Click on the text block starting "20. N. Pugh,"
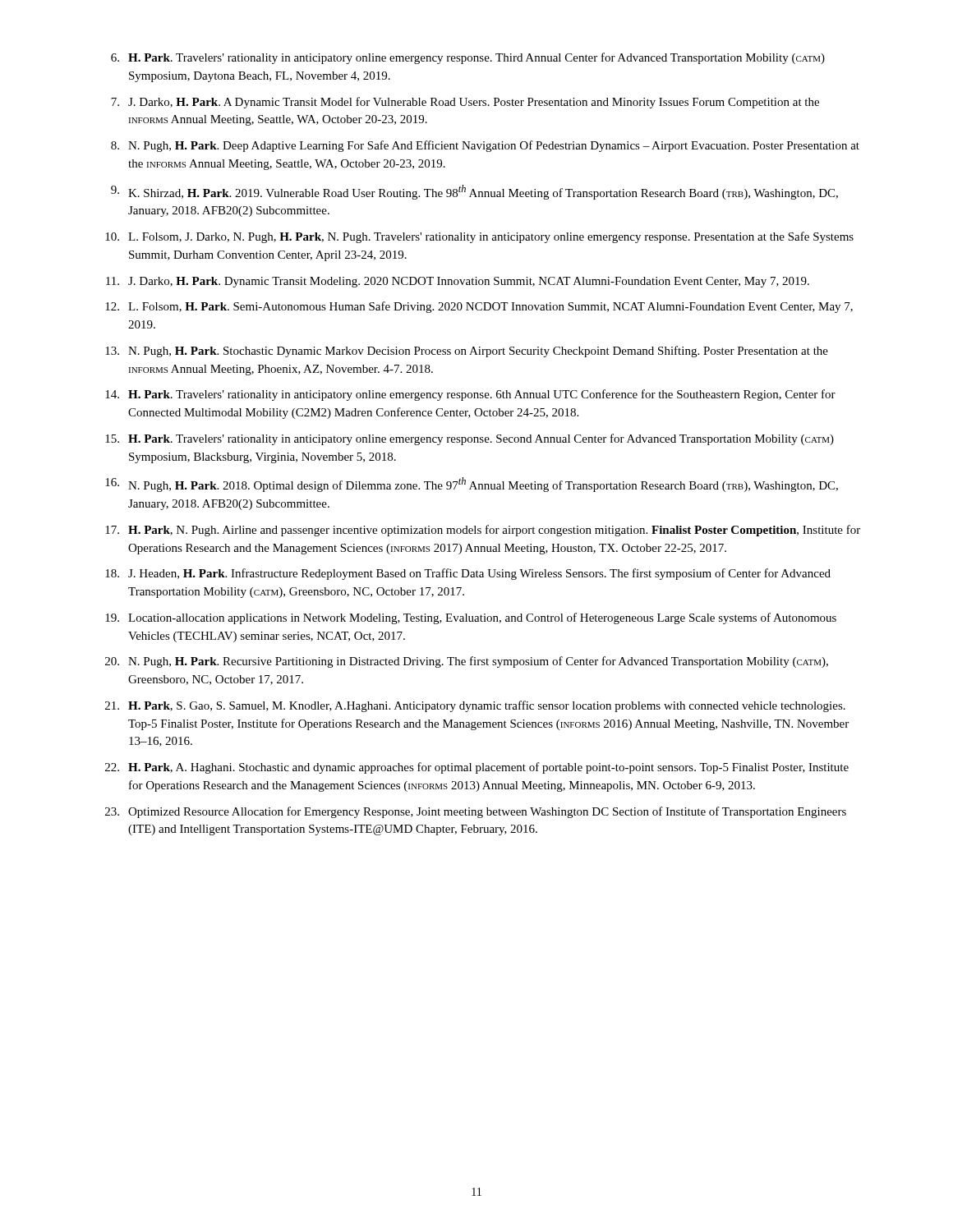The image size is (953, 1232). click(x=476, y=671)
